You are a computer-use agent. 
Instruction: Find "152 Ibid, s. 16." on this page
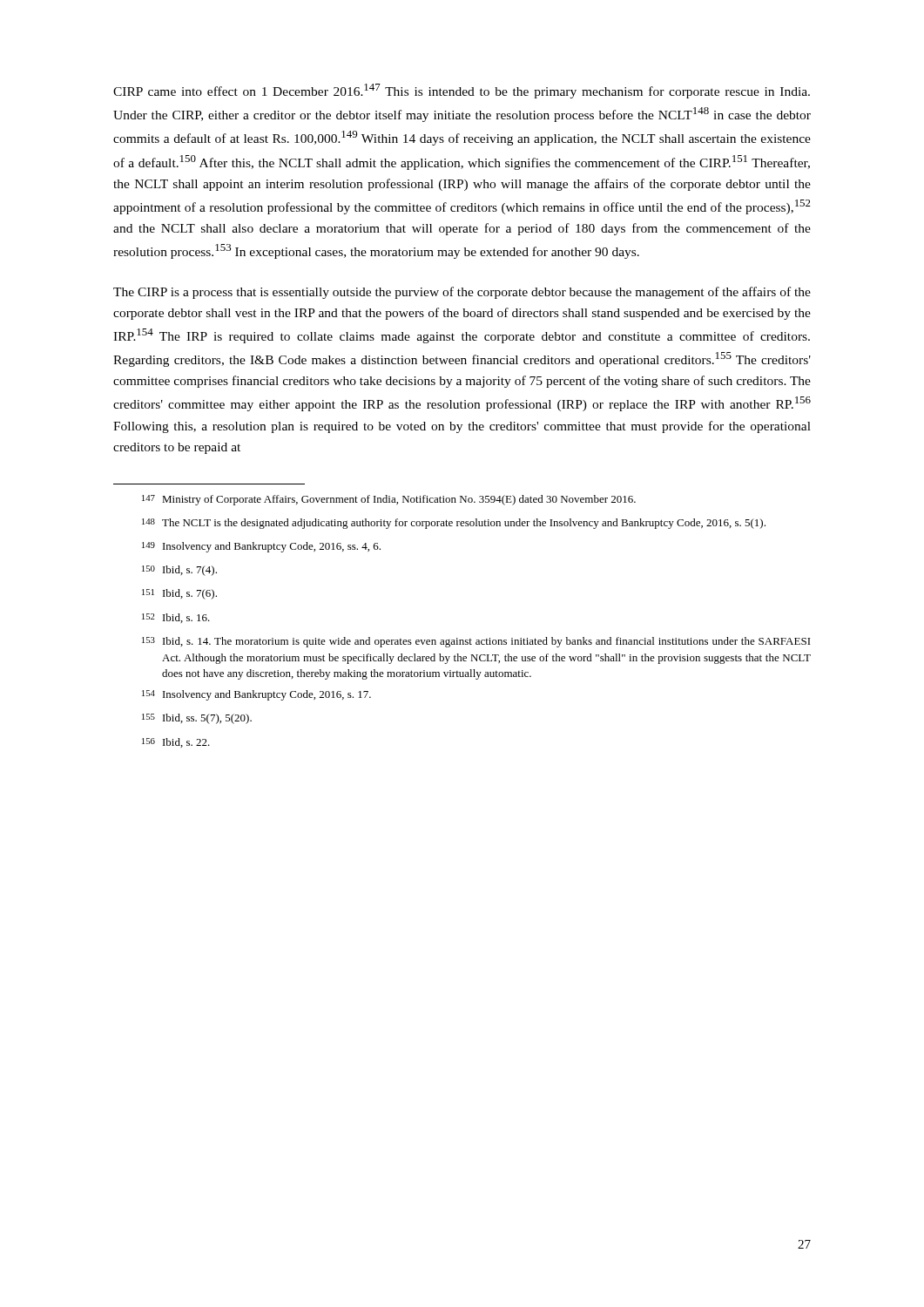176,618
